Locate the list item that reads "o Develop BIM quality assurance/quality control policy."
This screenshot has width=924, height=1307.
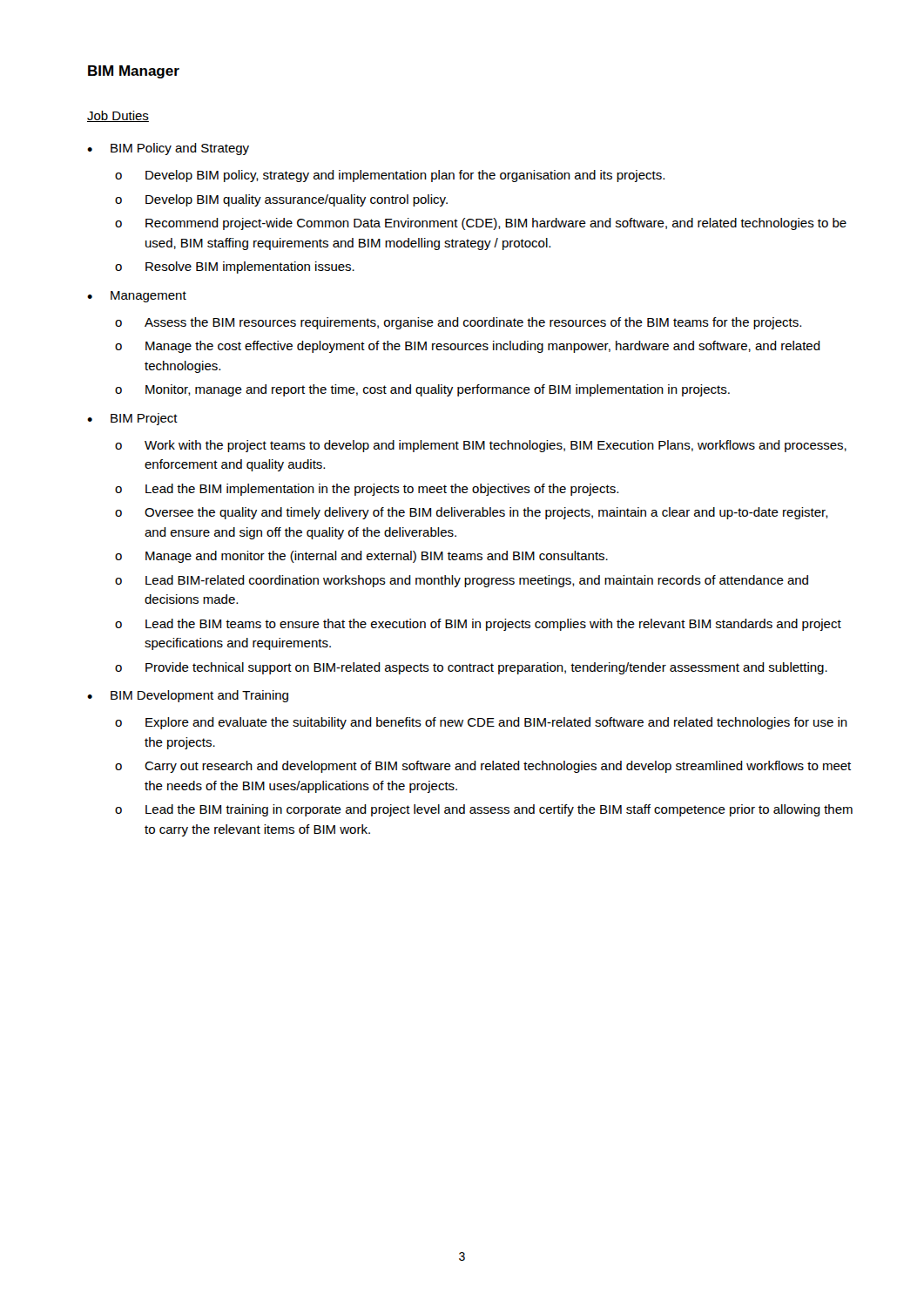point(279,199)
